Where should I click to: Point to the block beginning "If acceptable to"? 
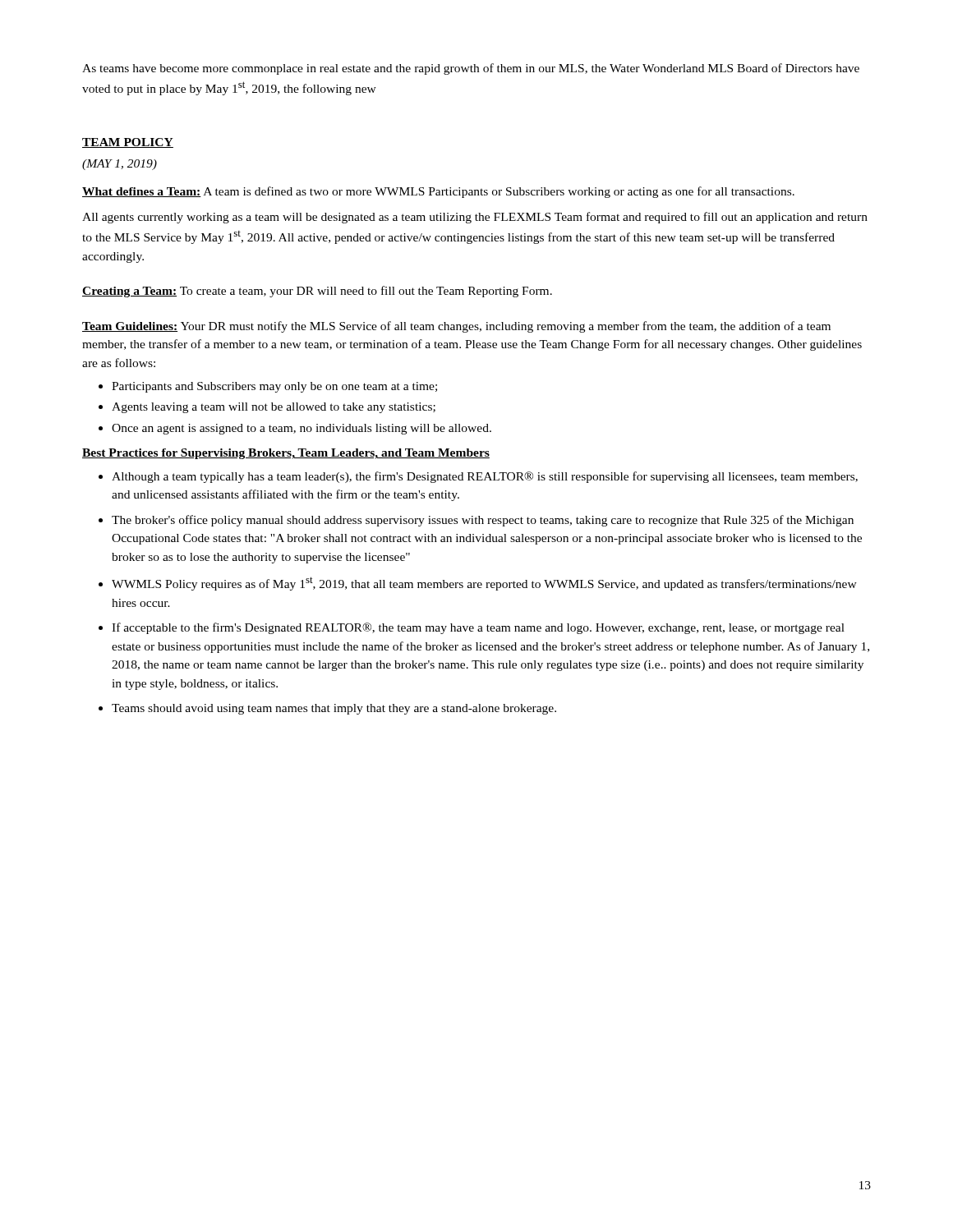tap(491, 655)
